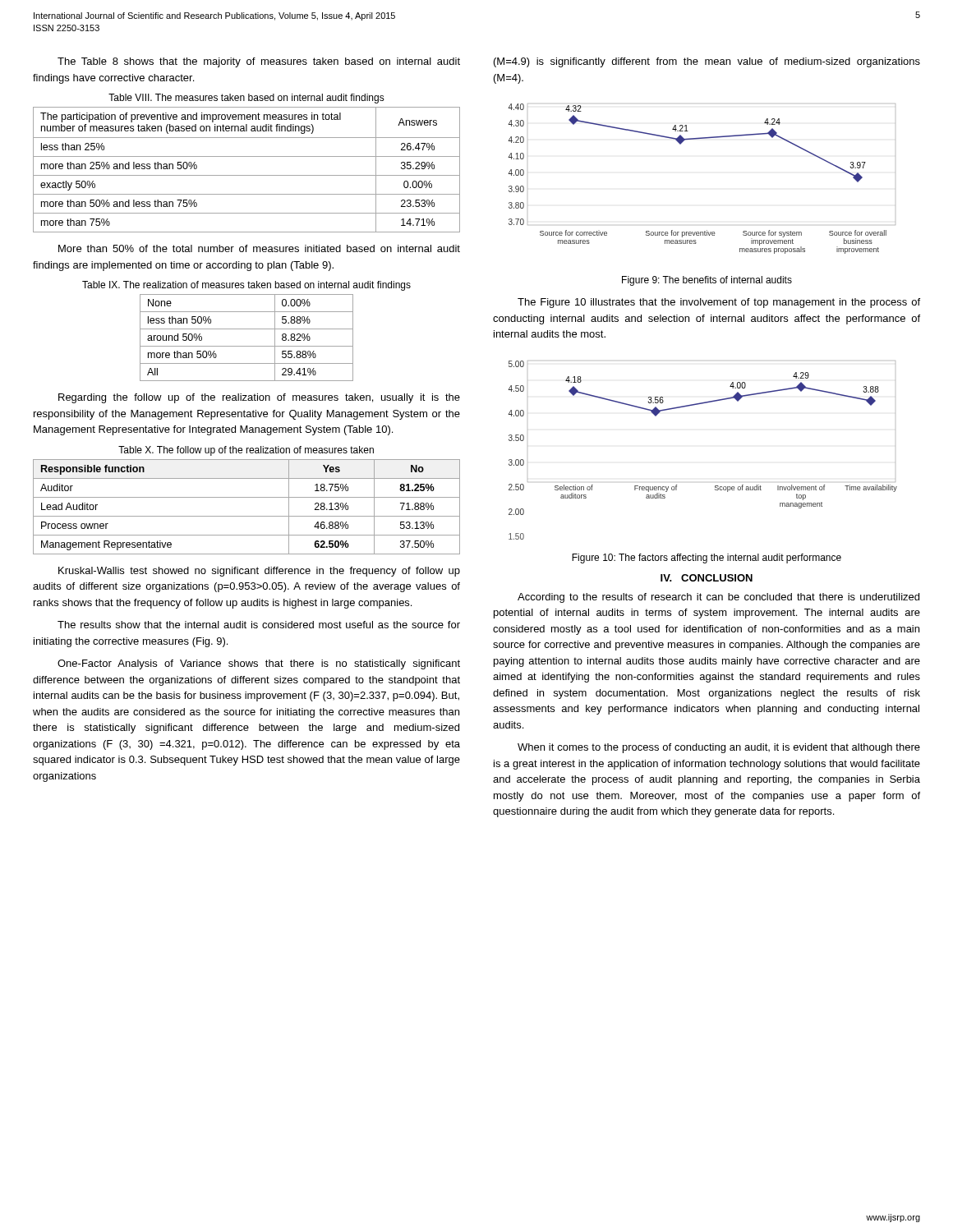Image resolution: width=953 pixels, height=1232 pixels.
Task: Find the table that mentions "exactly 50%"
Action: (x=246, y=170)
